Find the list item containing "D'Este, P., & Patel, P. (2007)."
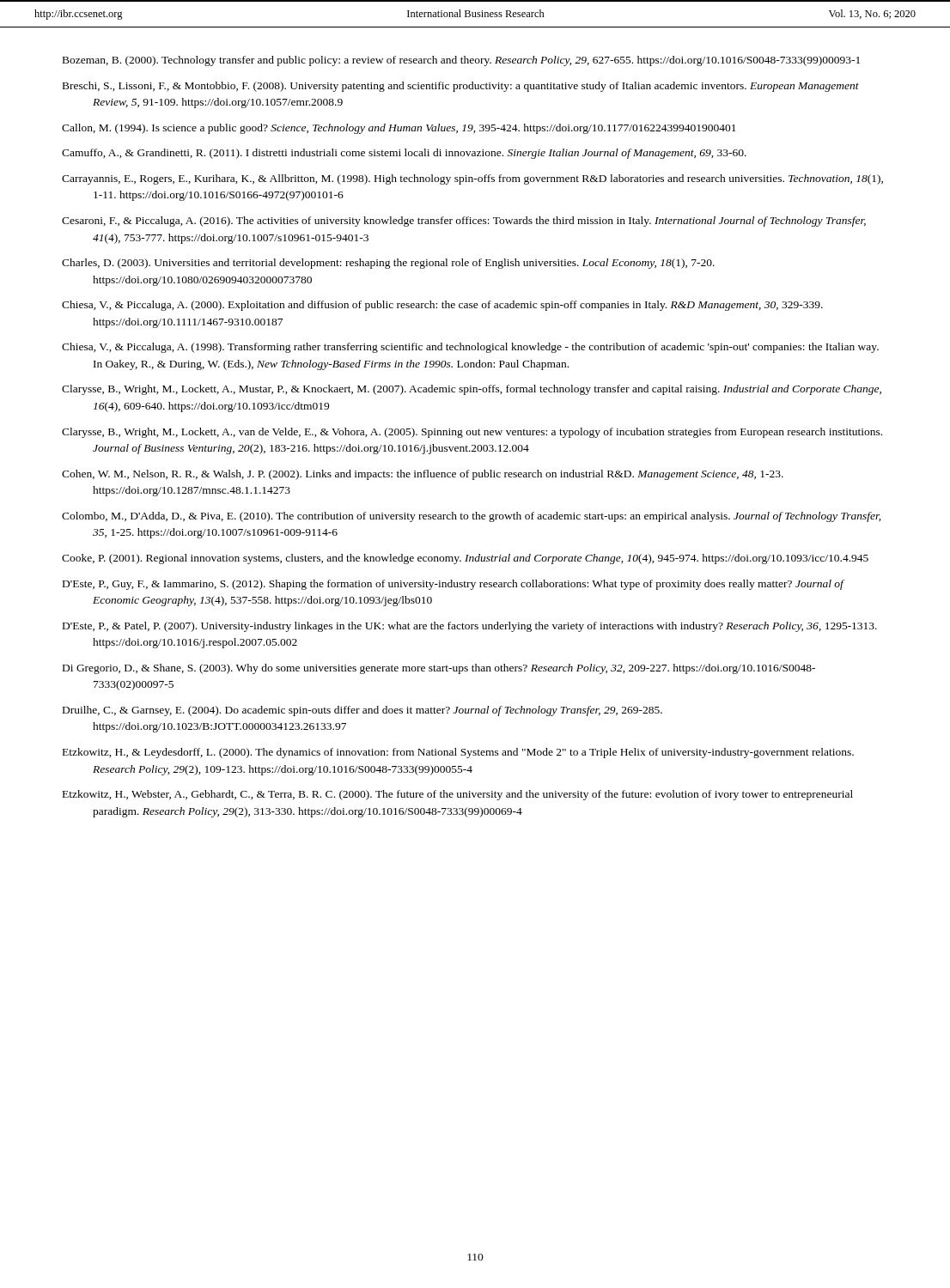Image resolution: width=950 pixels, height=1288 pixels. tap(470, 634)
